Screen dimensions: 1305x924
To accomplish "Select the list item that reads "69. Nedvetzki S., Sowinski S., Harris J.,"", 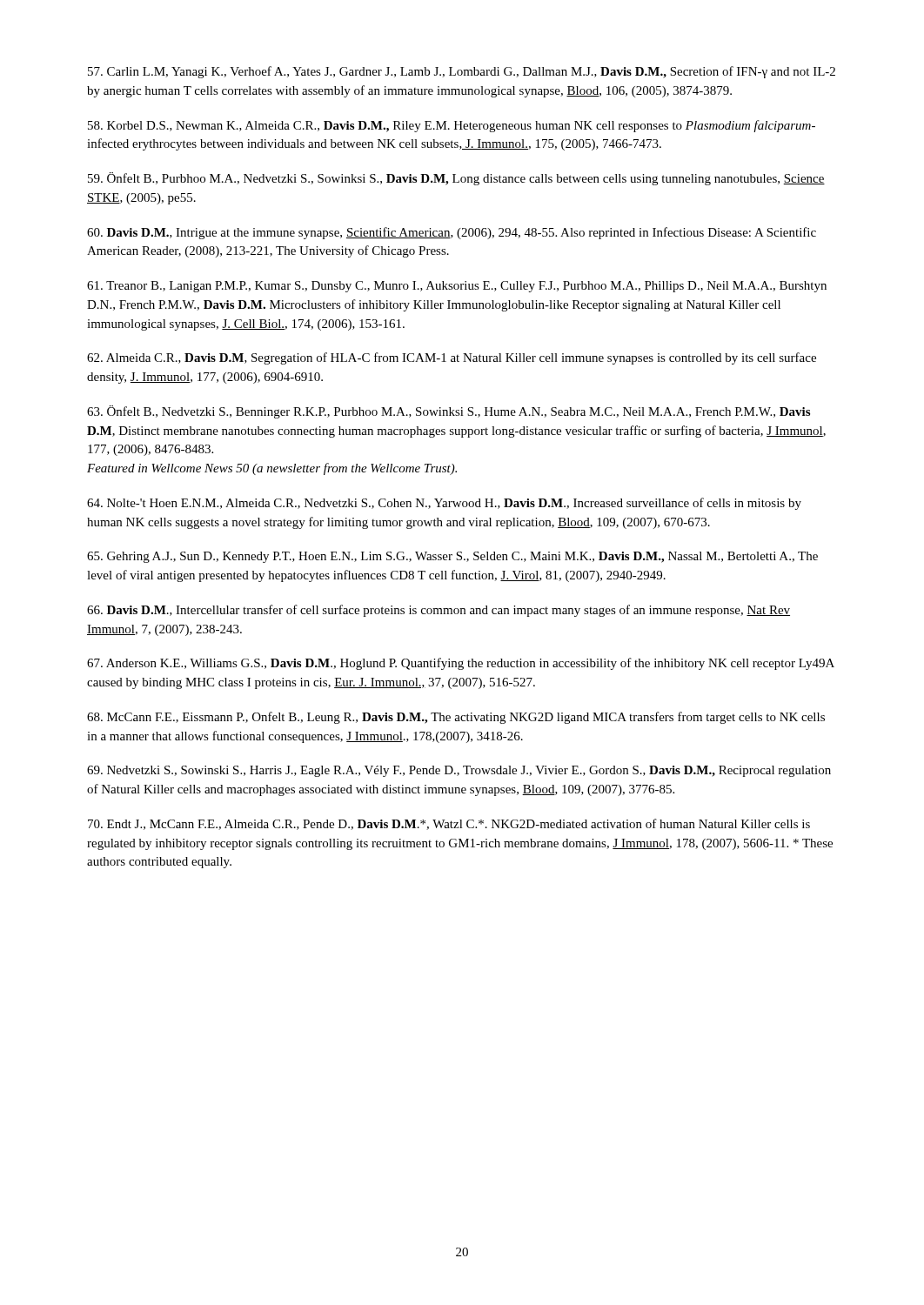I will (x=459, y=780).
